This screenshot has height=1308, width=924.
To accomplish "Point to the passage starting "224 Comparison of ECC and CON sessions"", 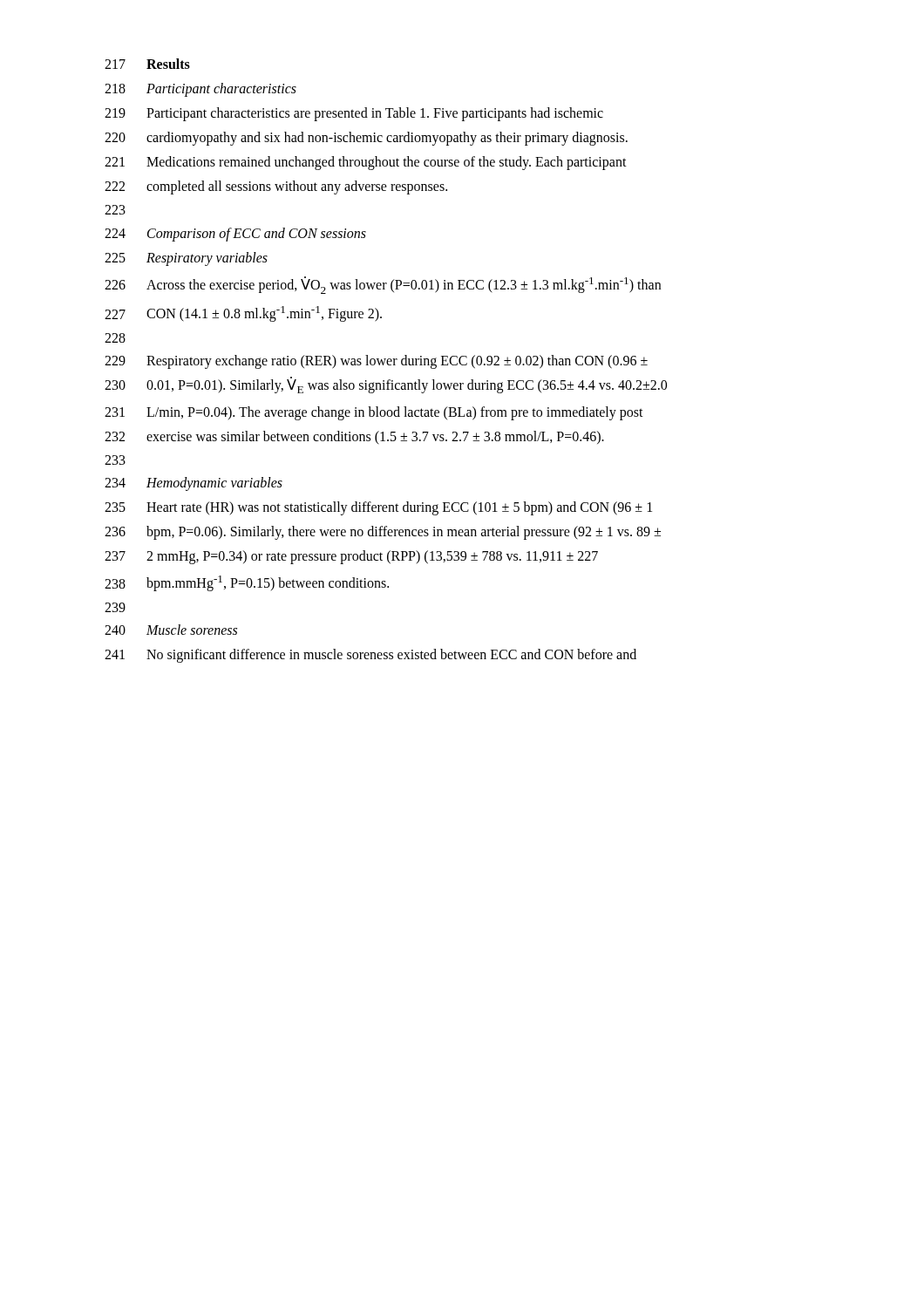I will (235, 235).
